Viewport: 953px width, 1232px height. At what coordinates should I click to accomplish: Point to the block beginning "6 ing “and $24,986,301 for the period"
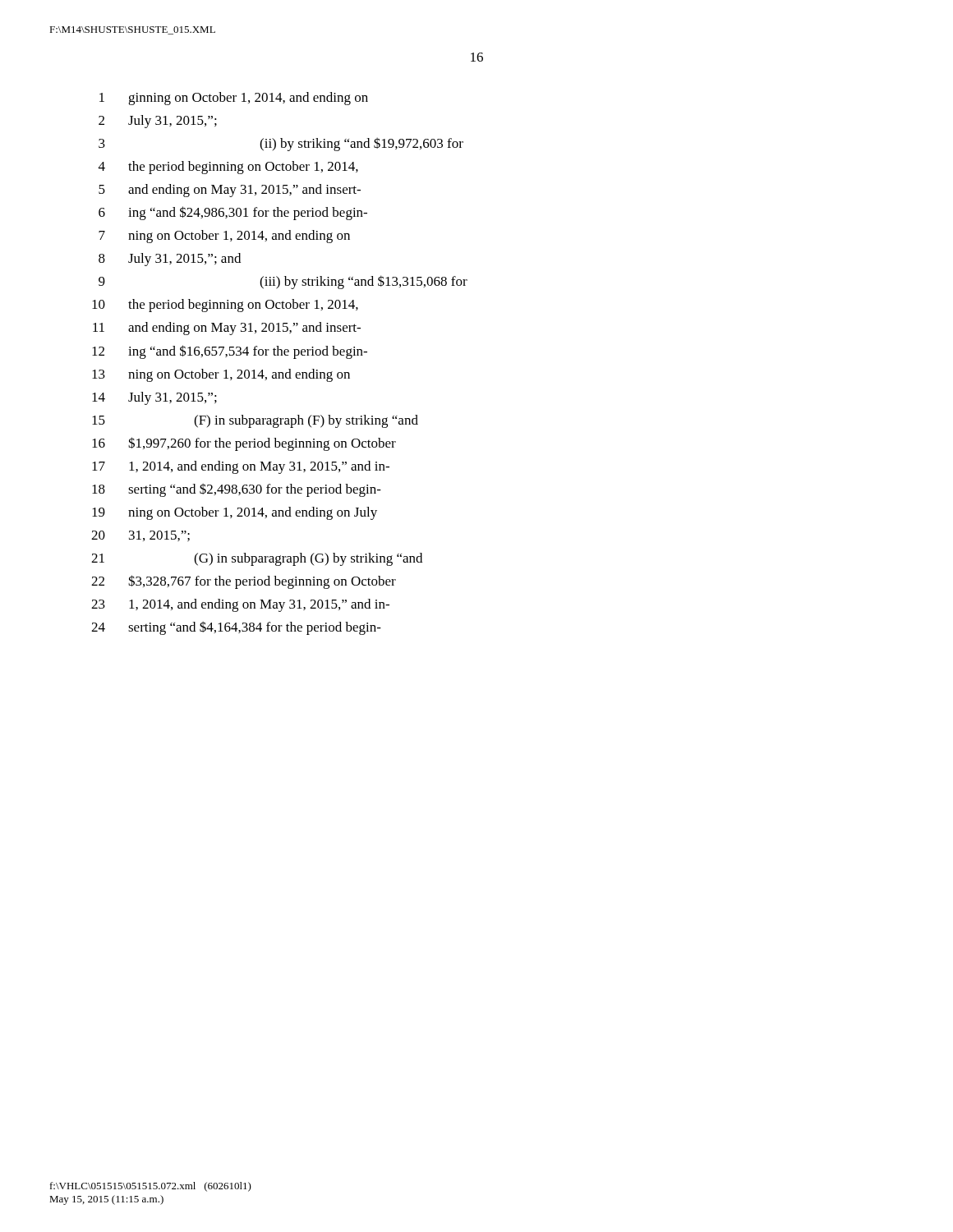point(233,213)
